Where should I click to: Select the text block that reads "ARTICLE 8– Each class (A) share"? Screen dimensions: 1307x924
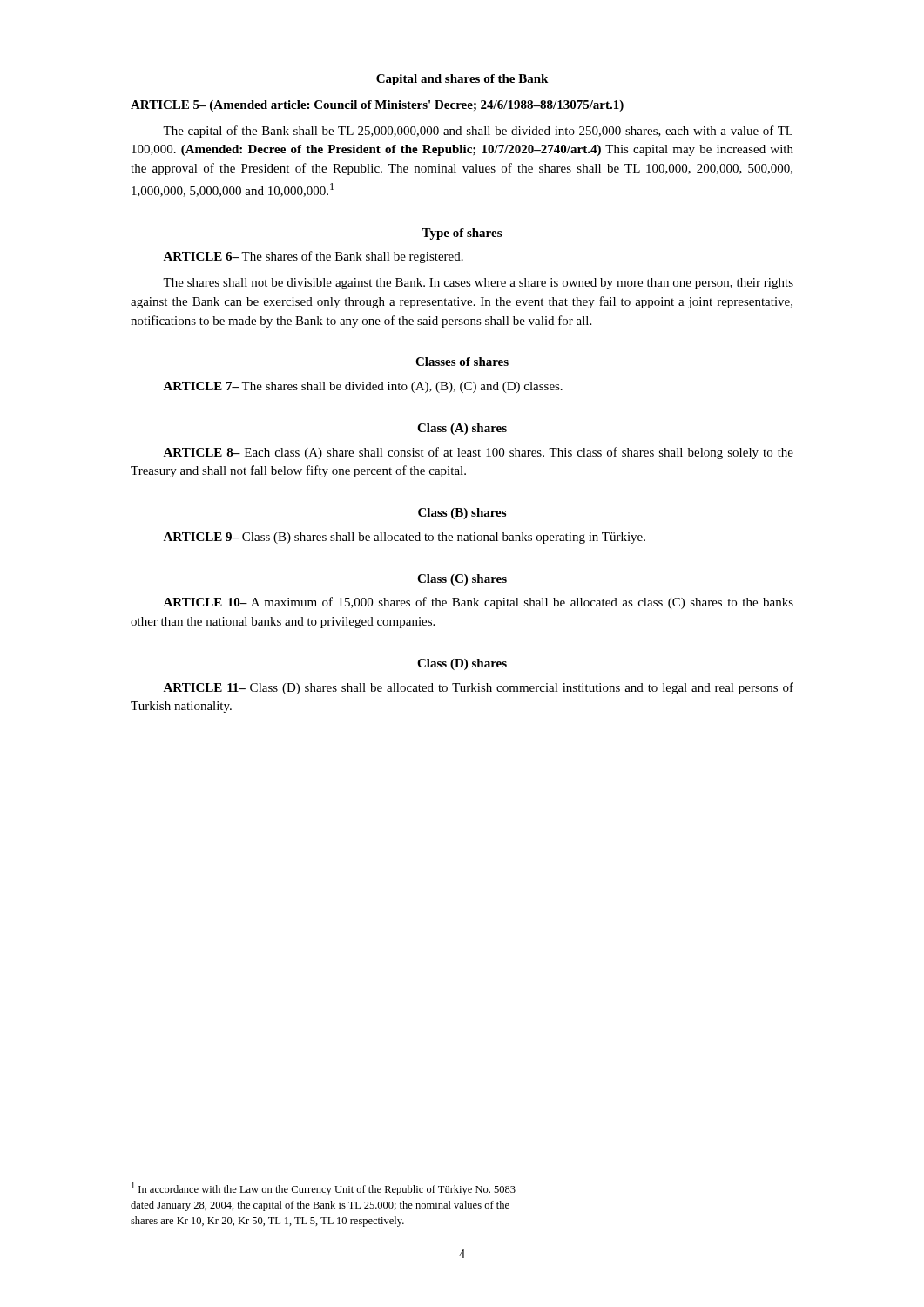point(462,462)
